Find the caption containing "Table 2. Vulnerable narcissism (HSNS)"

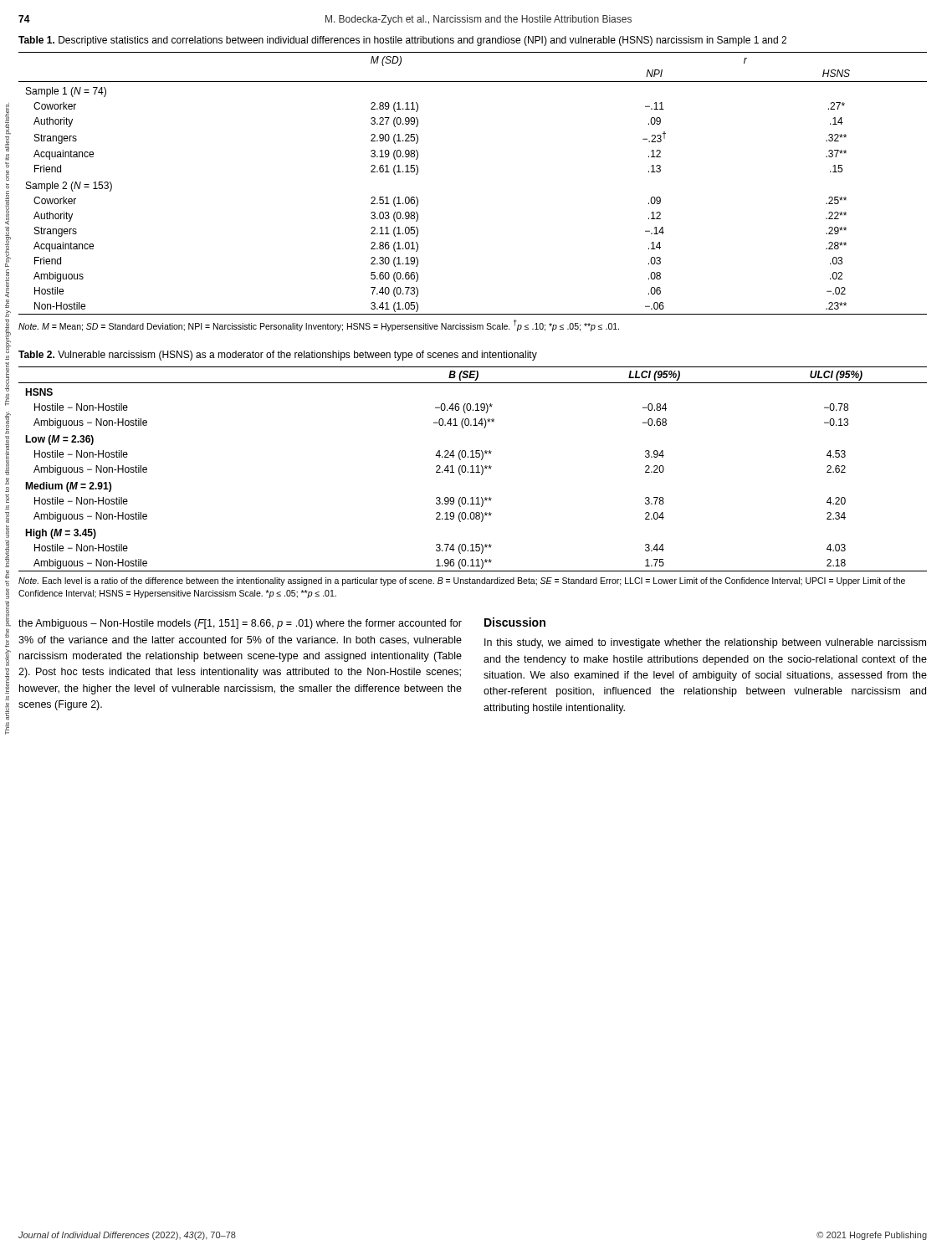click(x=278, y=354)
